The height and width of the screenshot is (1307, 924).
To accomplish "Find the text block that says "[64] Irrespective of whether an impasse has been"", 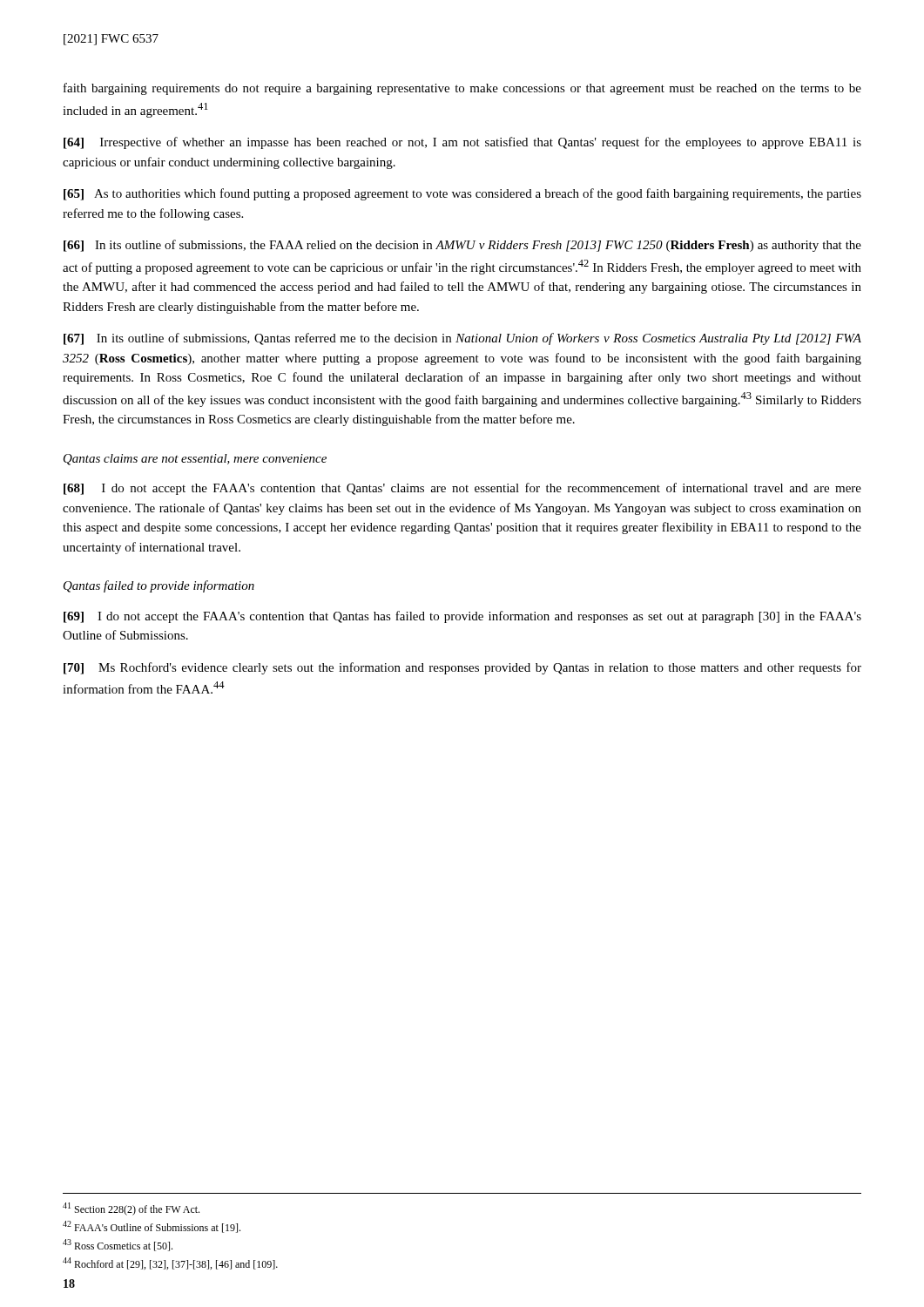I will click(x=462, y=152).
